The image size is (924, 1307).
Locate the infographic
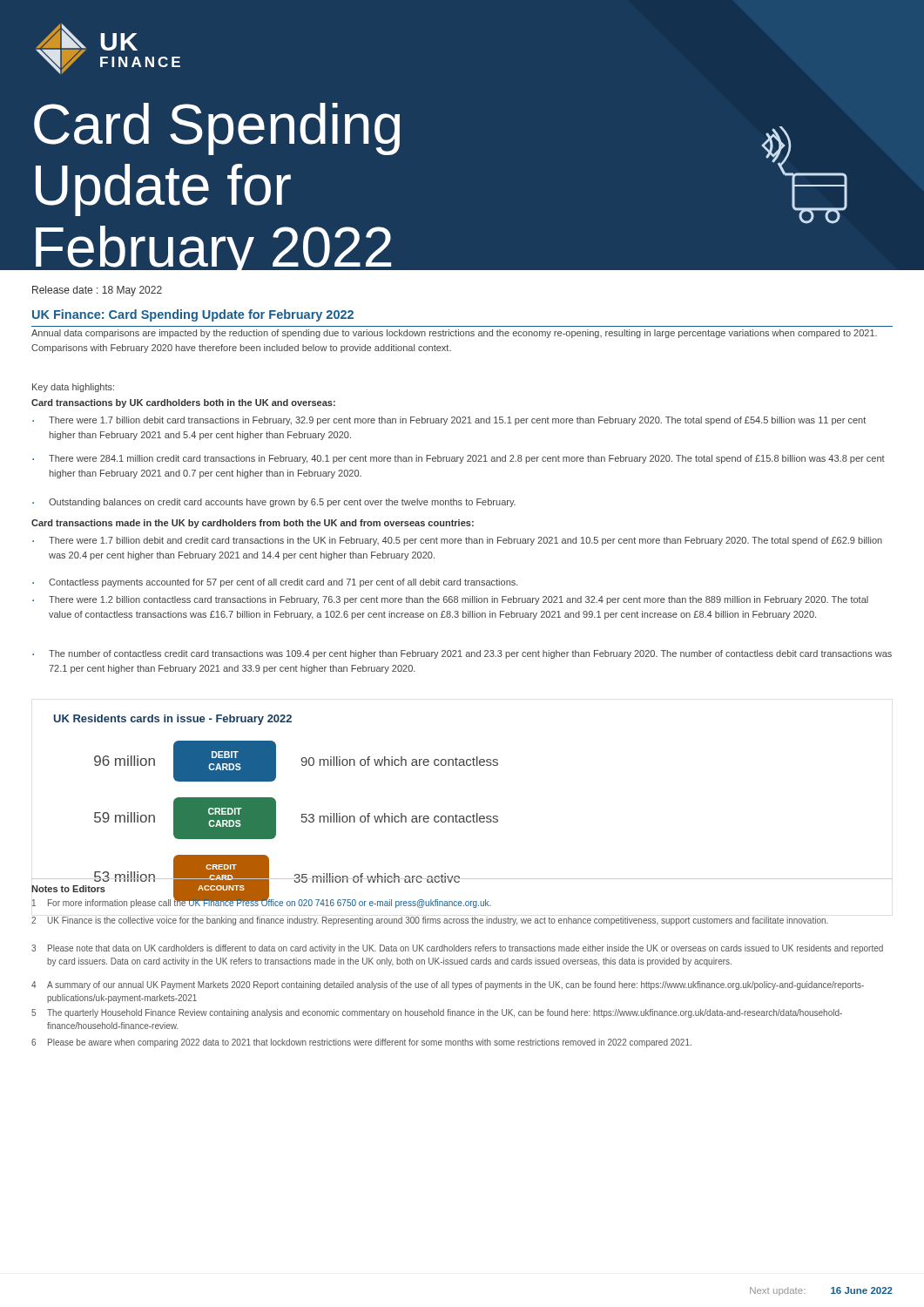(462, 807)
